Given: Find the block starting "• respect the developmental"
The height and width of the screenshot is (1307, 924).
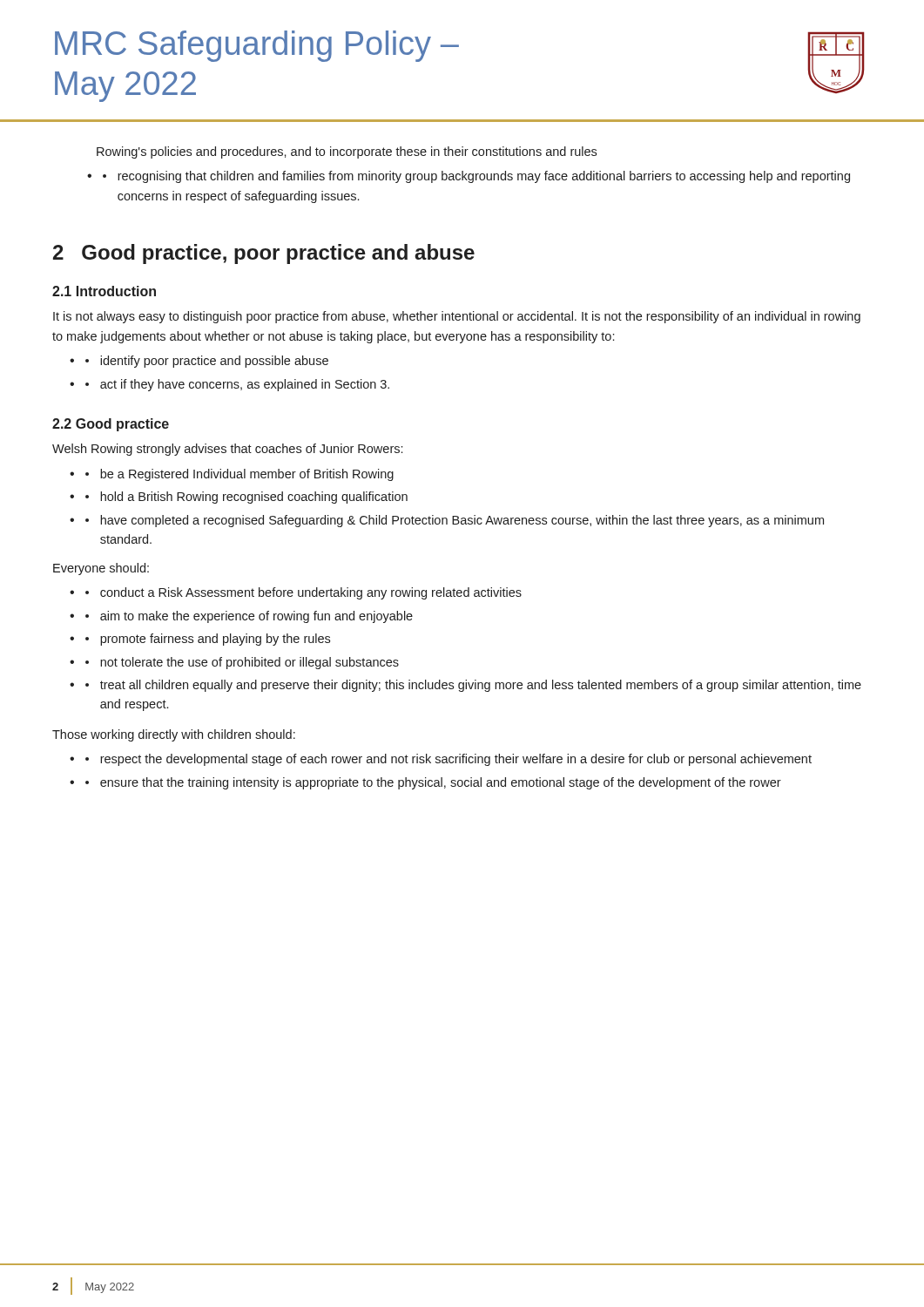Looking at the screenshot, I should click(448, 759).
